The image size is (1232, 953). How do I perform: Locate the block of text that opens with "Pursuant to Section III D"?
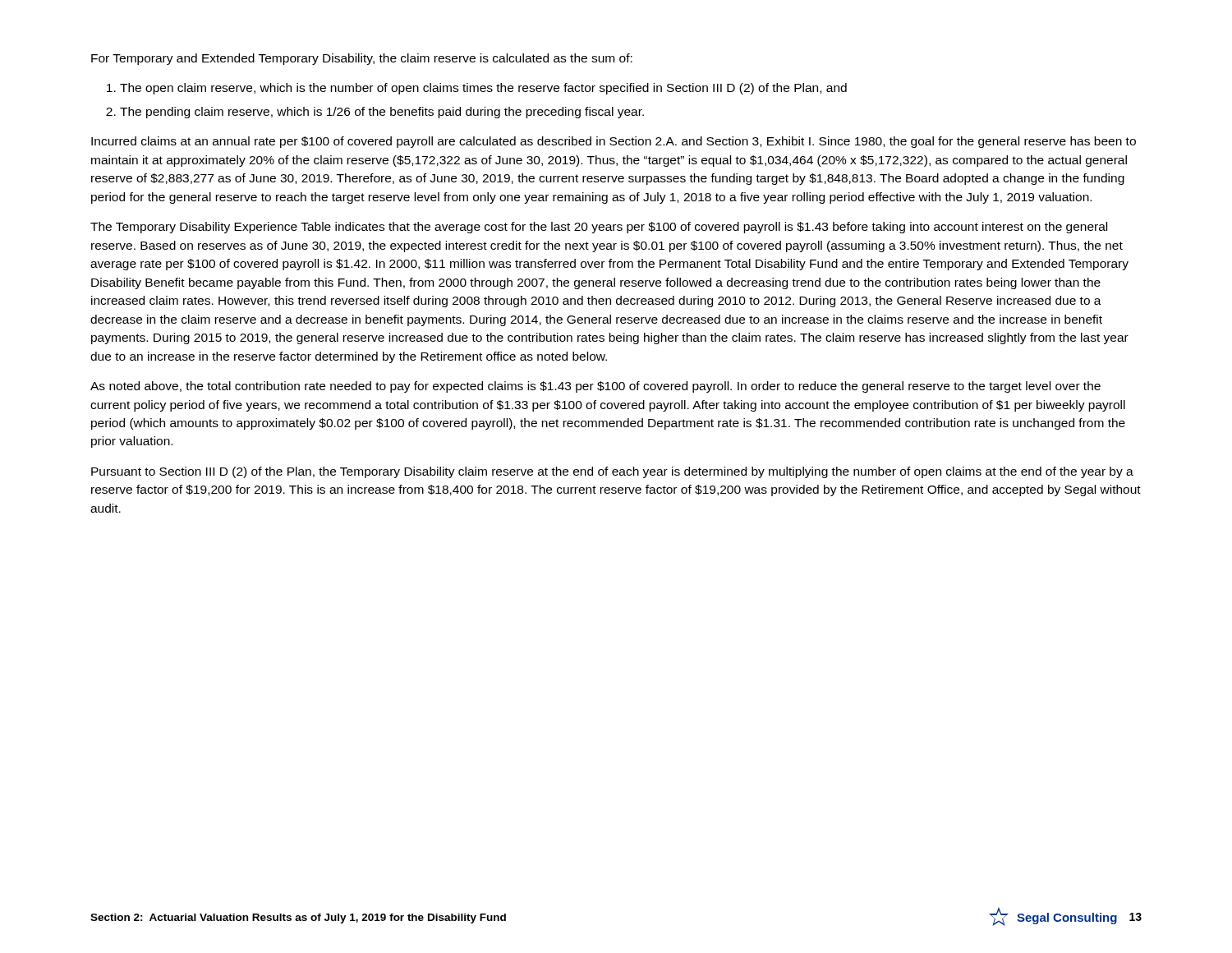[x=616, y=490]
